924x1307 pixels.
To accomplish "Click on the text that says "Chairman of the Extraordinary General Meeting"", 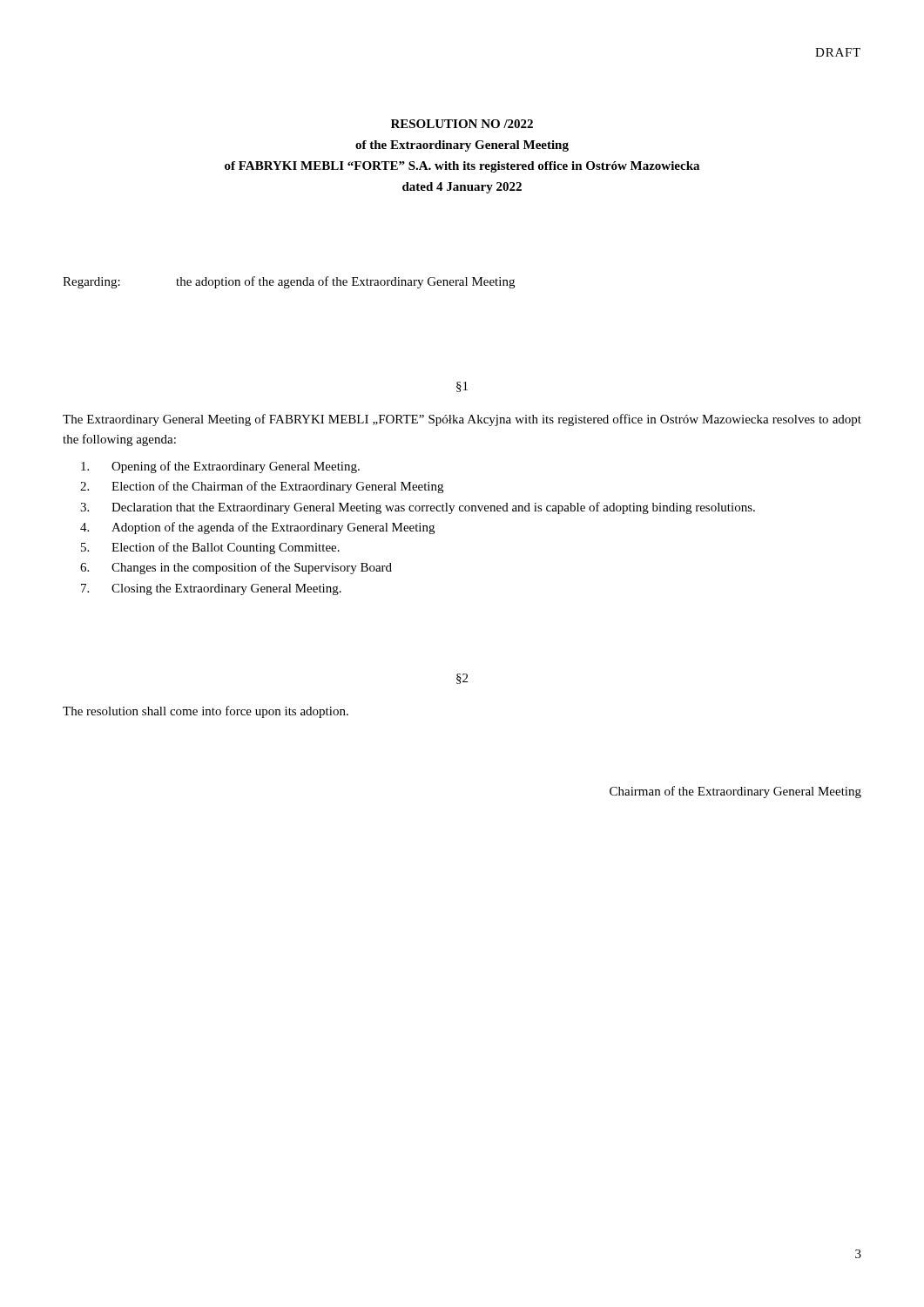I will point(735,791).
